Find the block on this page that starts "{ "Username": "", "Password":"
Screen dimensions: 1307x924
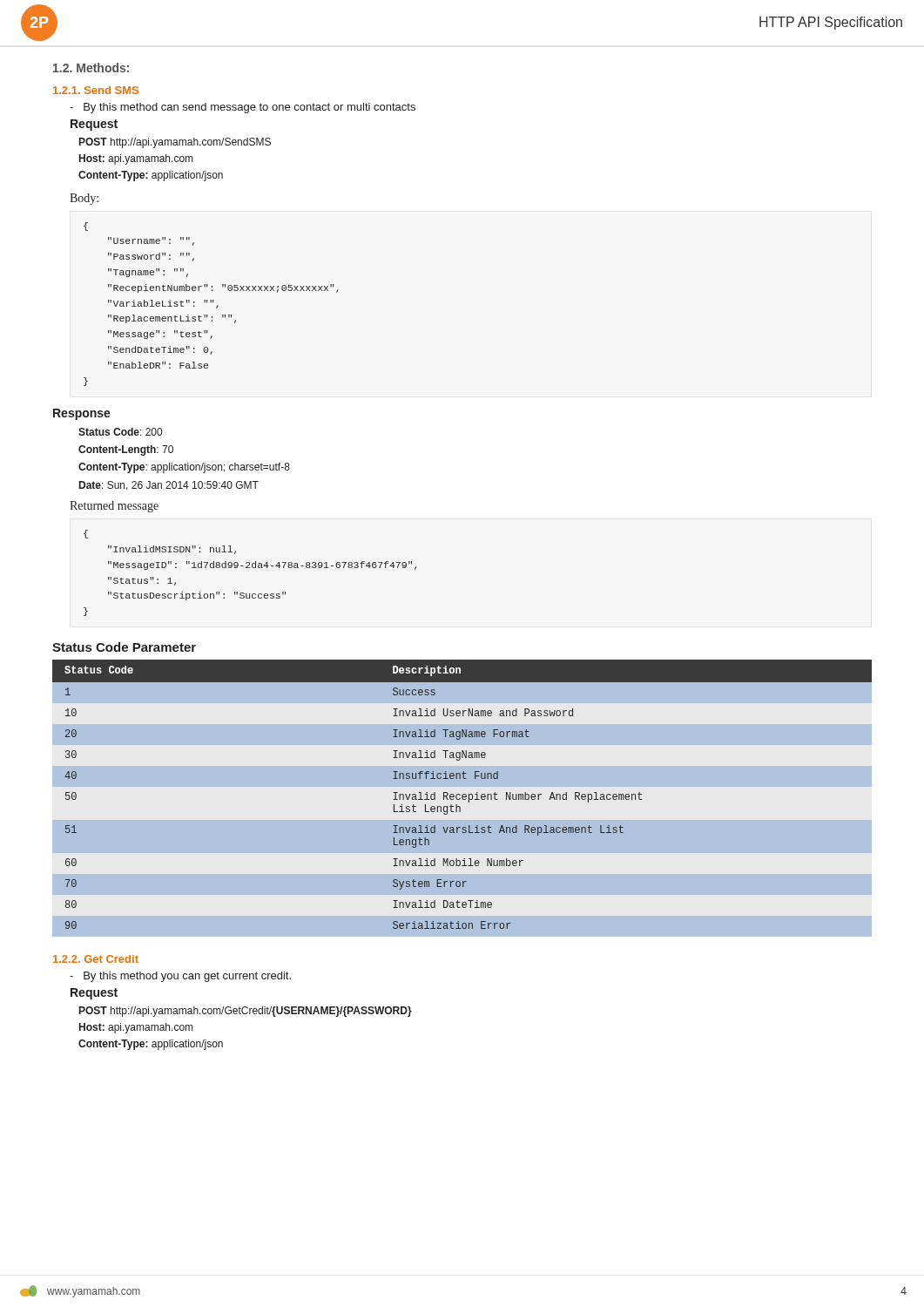tap(86, 227)
